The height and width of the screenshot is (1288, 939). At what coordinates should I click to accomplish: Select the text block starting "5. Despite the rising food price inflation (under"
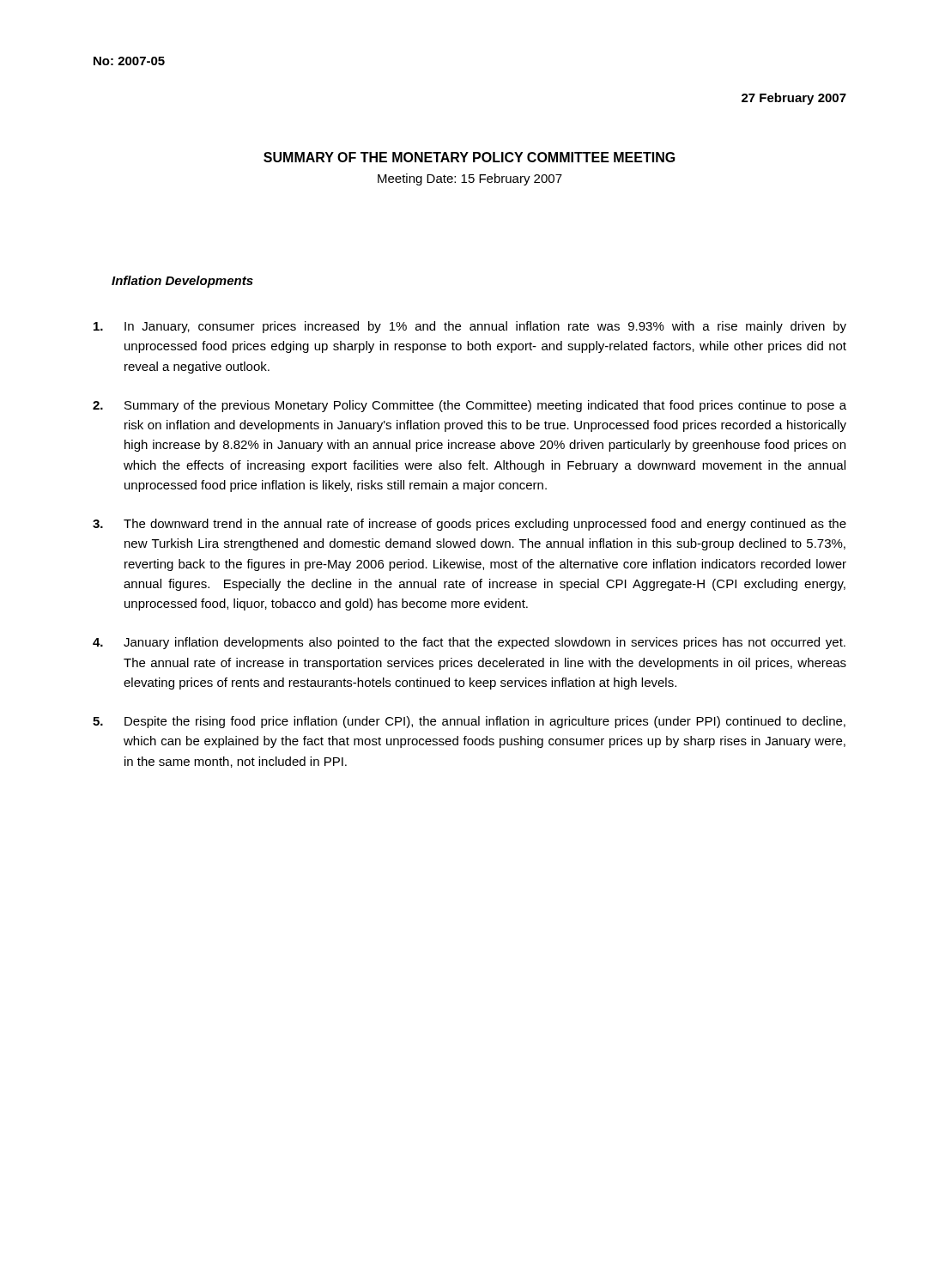470,741
